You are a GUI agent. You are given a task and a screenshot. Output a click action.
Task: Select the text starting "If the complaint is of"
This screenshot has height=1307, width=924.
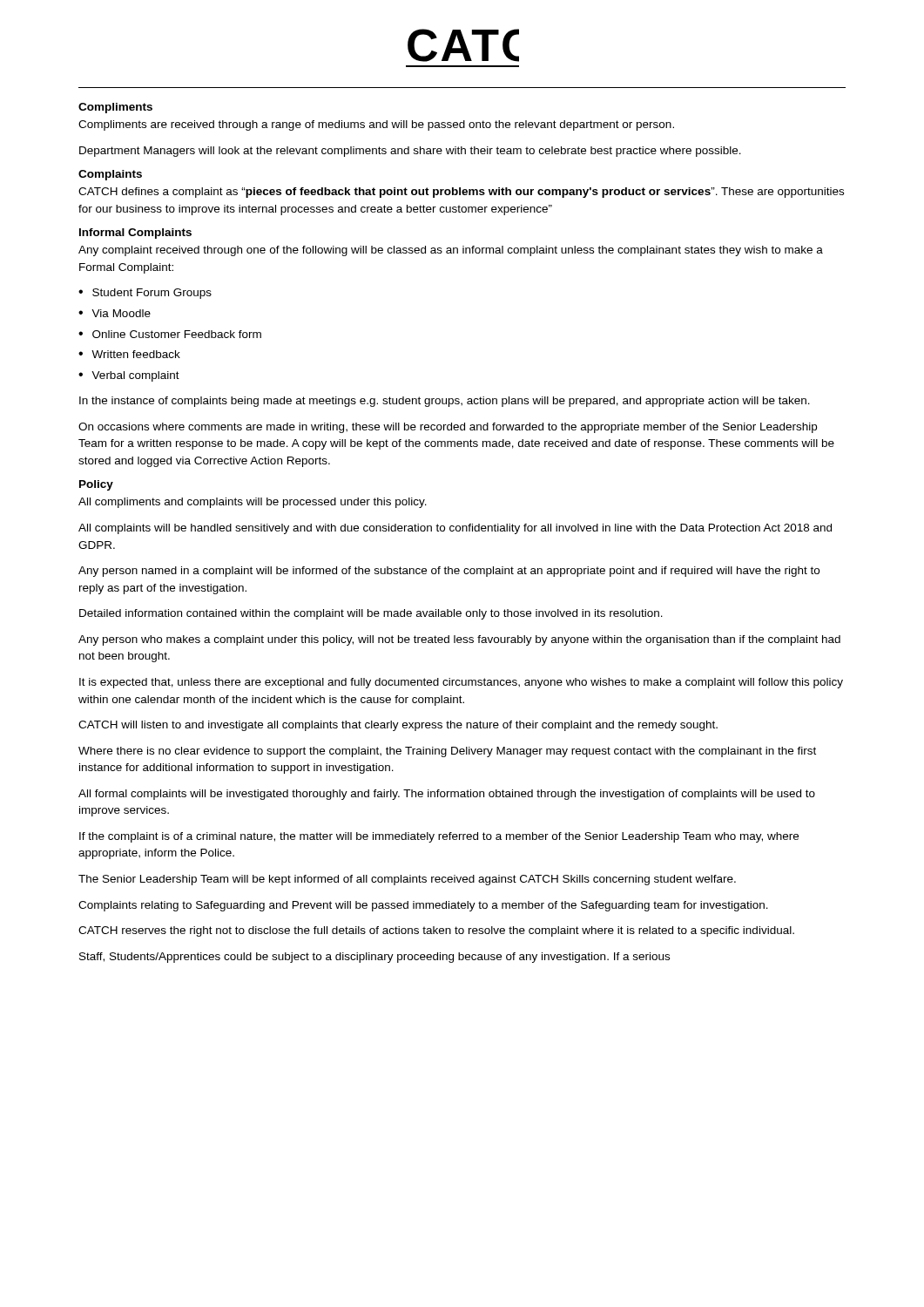coord(439,844)
